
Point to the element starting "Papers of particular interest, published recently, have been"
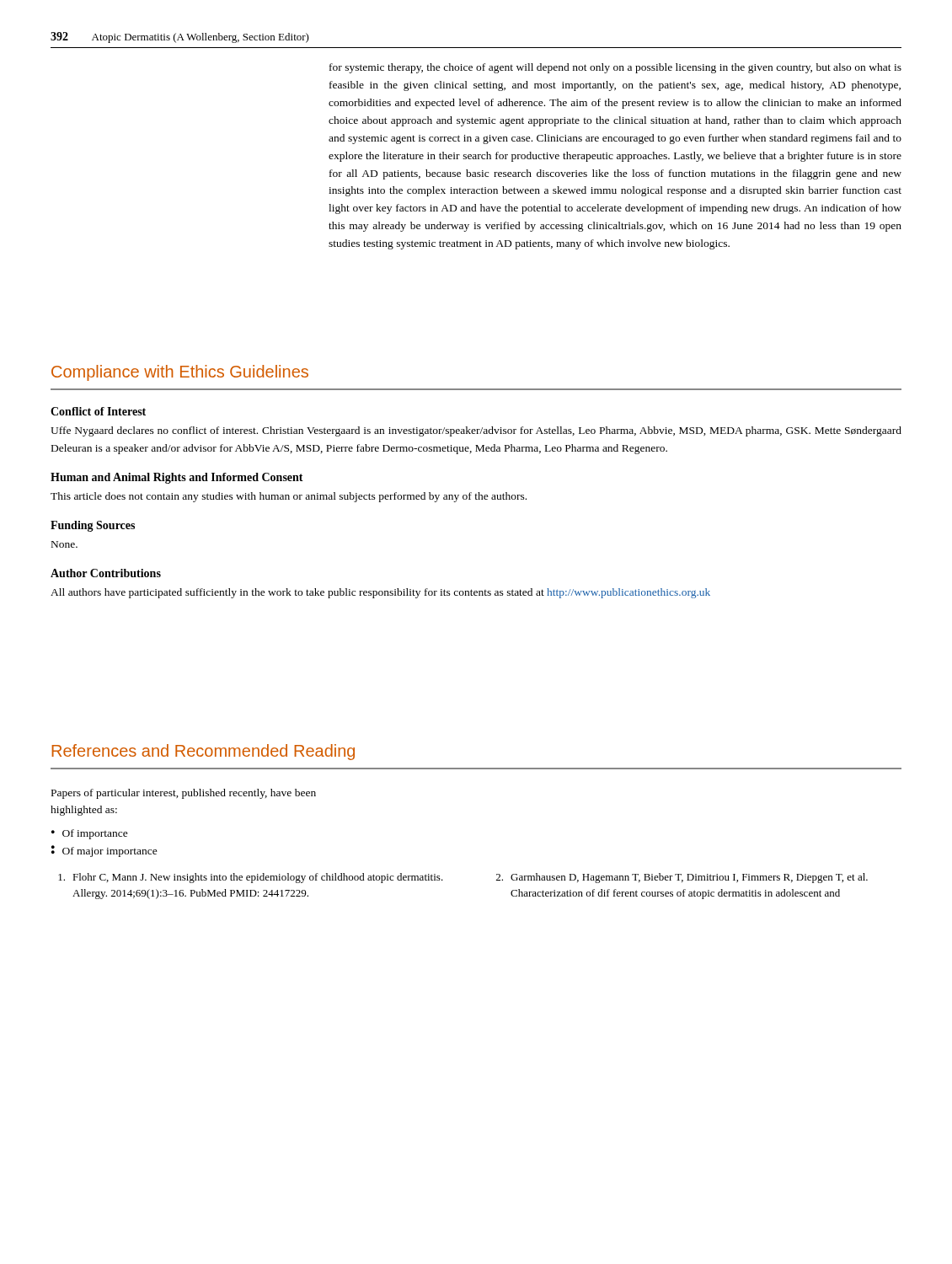(183, 801)
